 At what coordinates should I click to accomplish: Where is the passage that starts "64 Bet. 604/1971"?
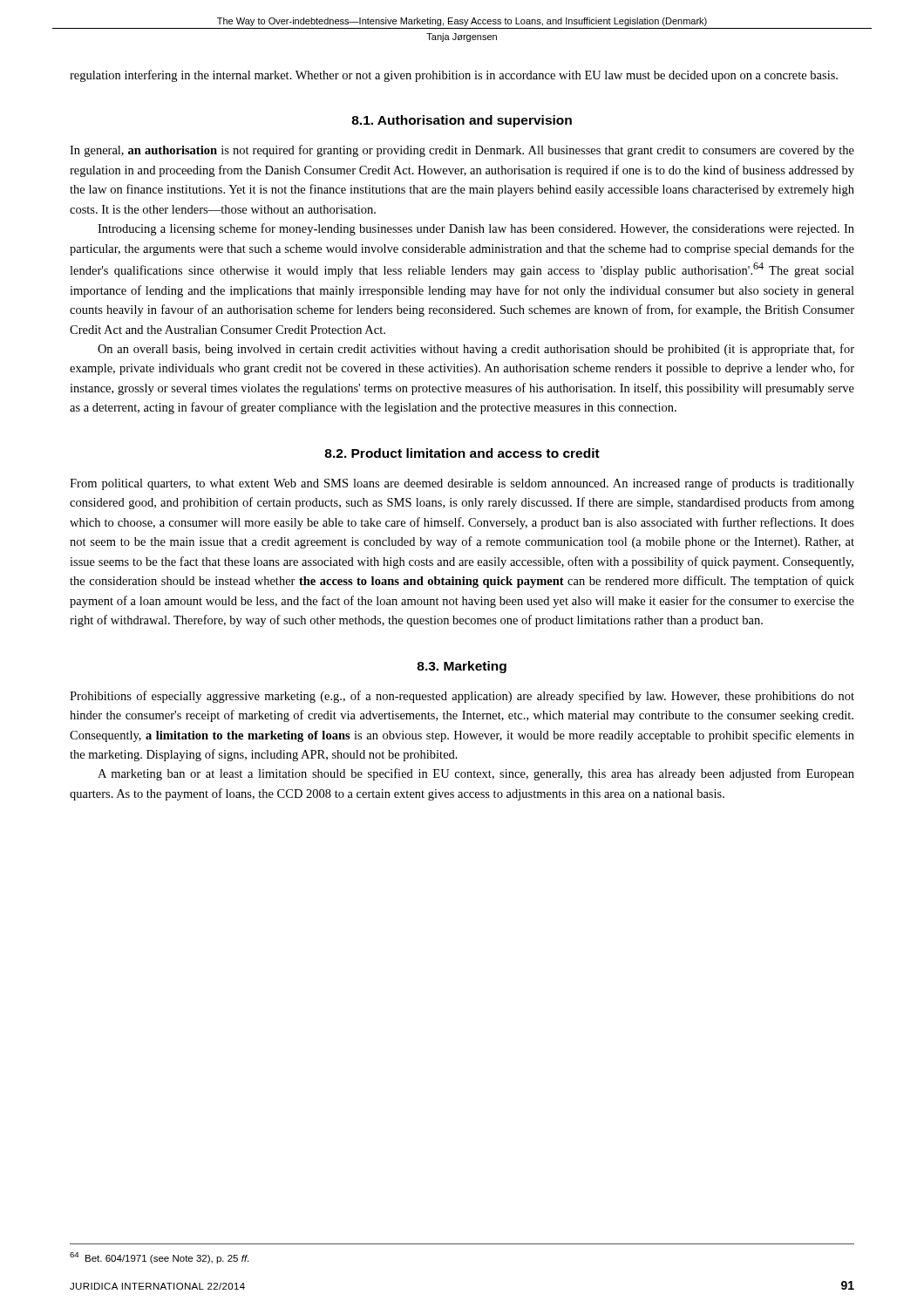pyautogui.click(x=160, y=1256)
